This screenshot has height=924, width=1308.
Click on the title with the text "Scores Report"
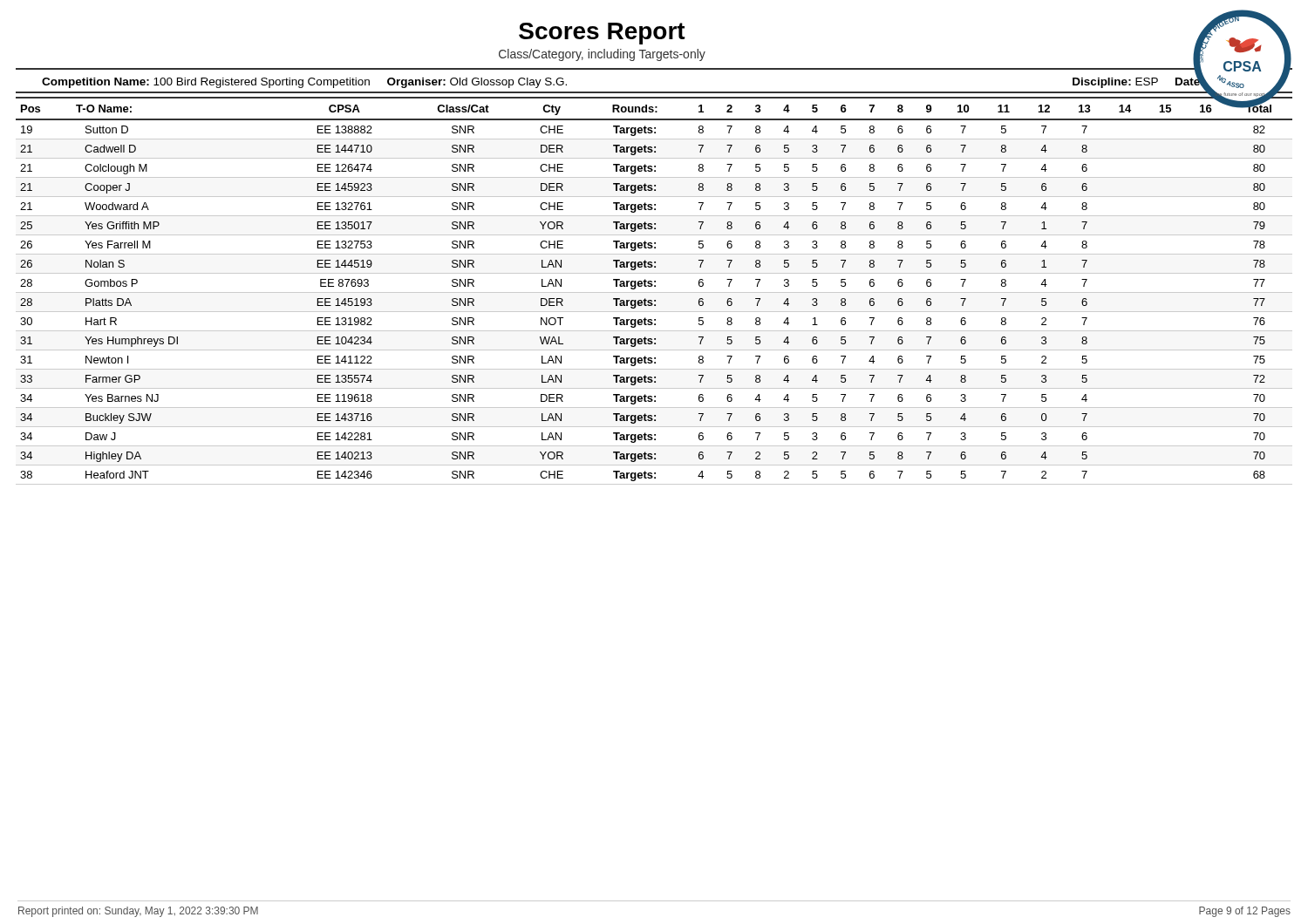(602, 31)
